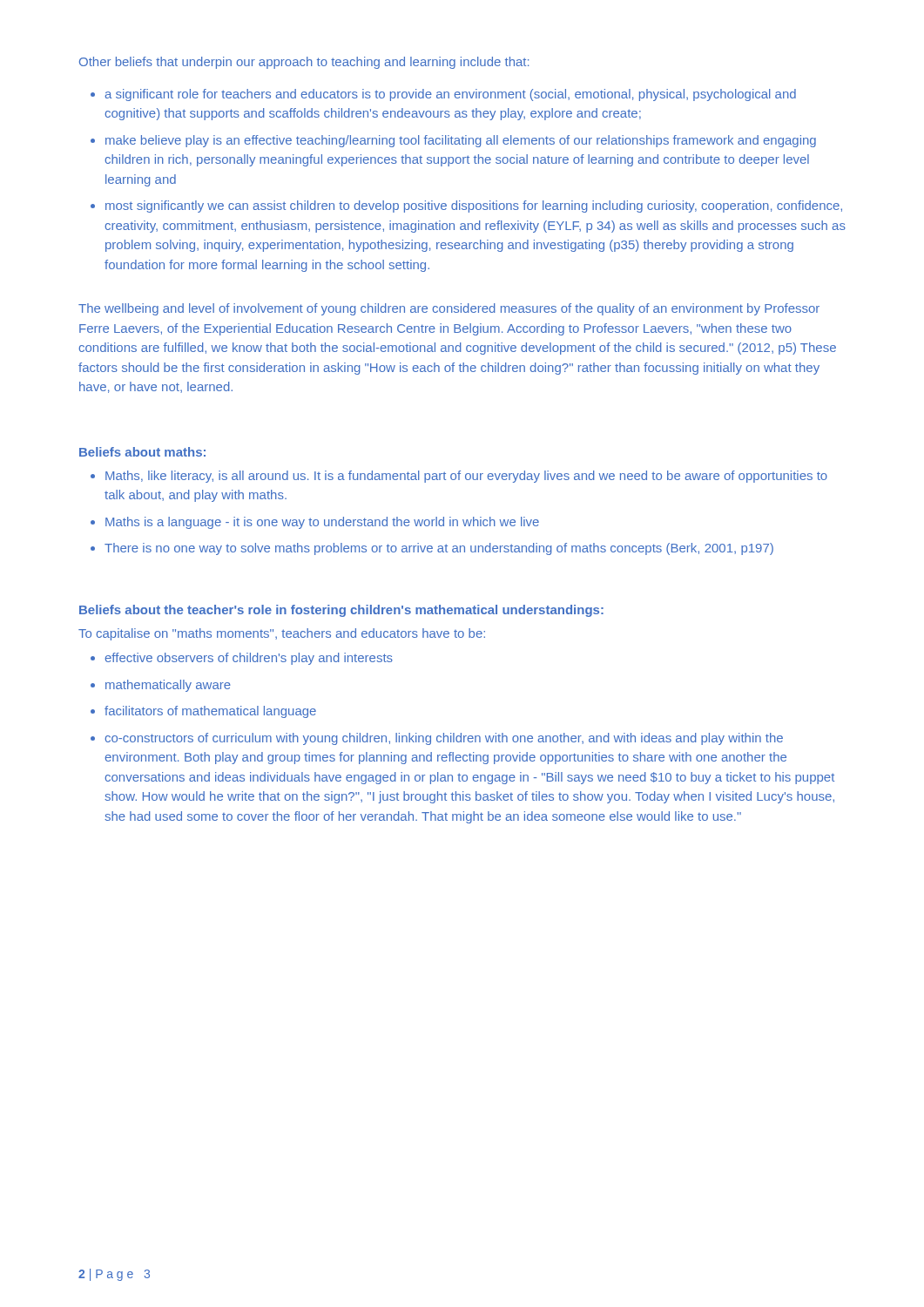Viewport: 924px width, 1307px height.
Task: Click on the text starting "Beliefs about the"
Action: coord(341,609)
